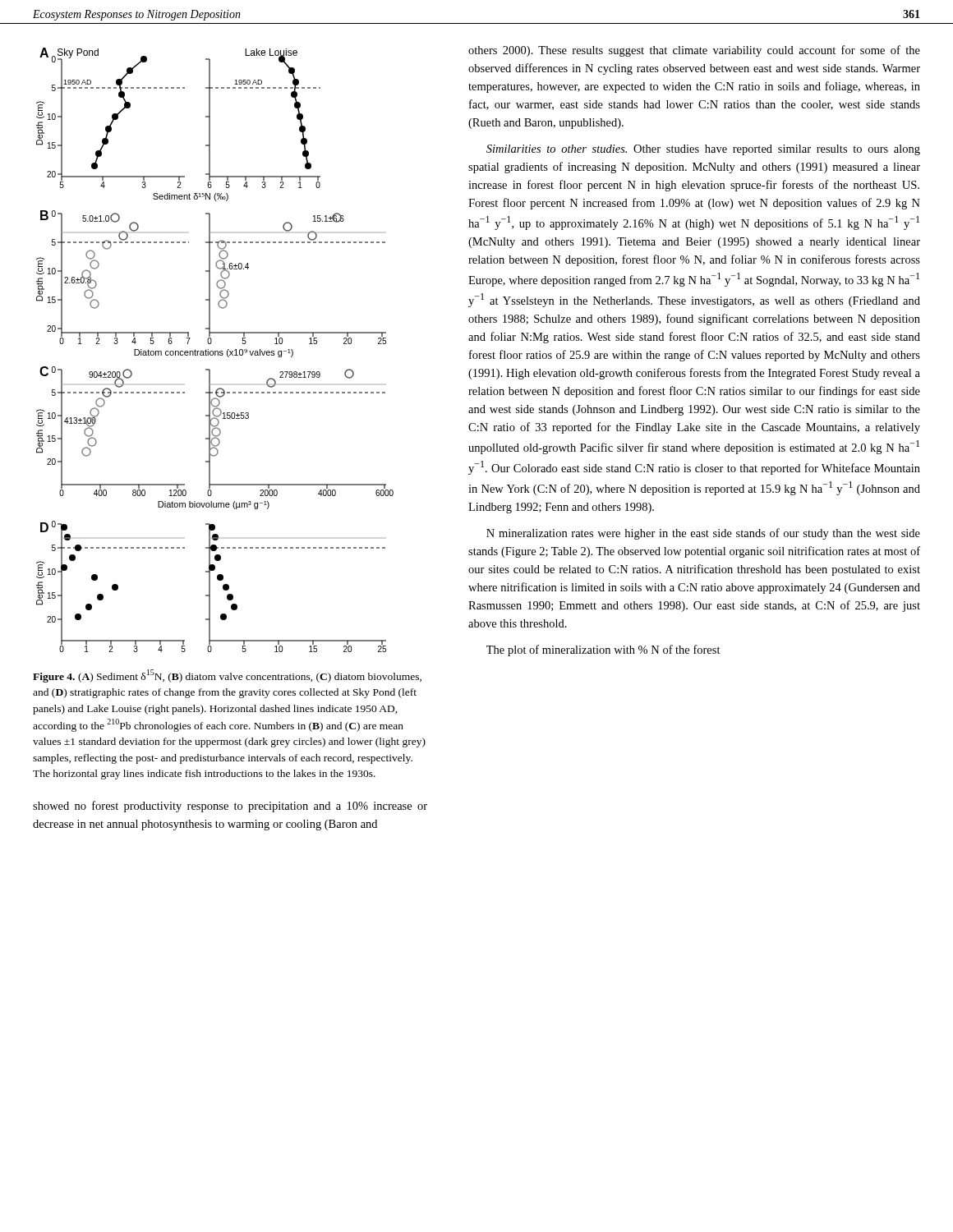
Task: Find the block on this page that starts "others 2000). These results suggest"
Action: coord(694,86)
